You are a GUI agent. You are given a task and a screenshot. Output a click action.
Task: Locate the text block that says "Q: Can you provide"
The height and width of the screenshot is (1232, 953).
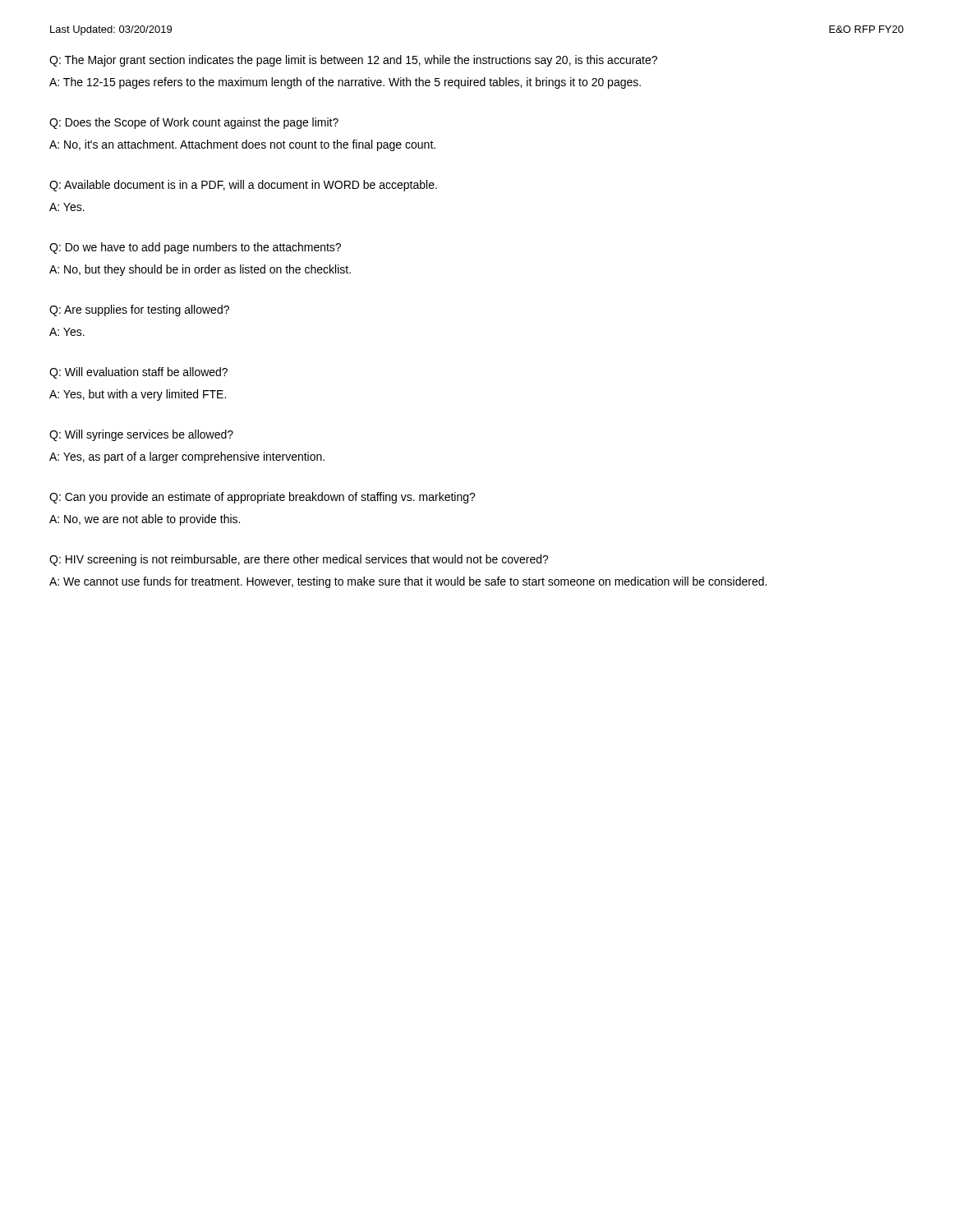pyautogui.click(x=476, y=508)
